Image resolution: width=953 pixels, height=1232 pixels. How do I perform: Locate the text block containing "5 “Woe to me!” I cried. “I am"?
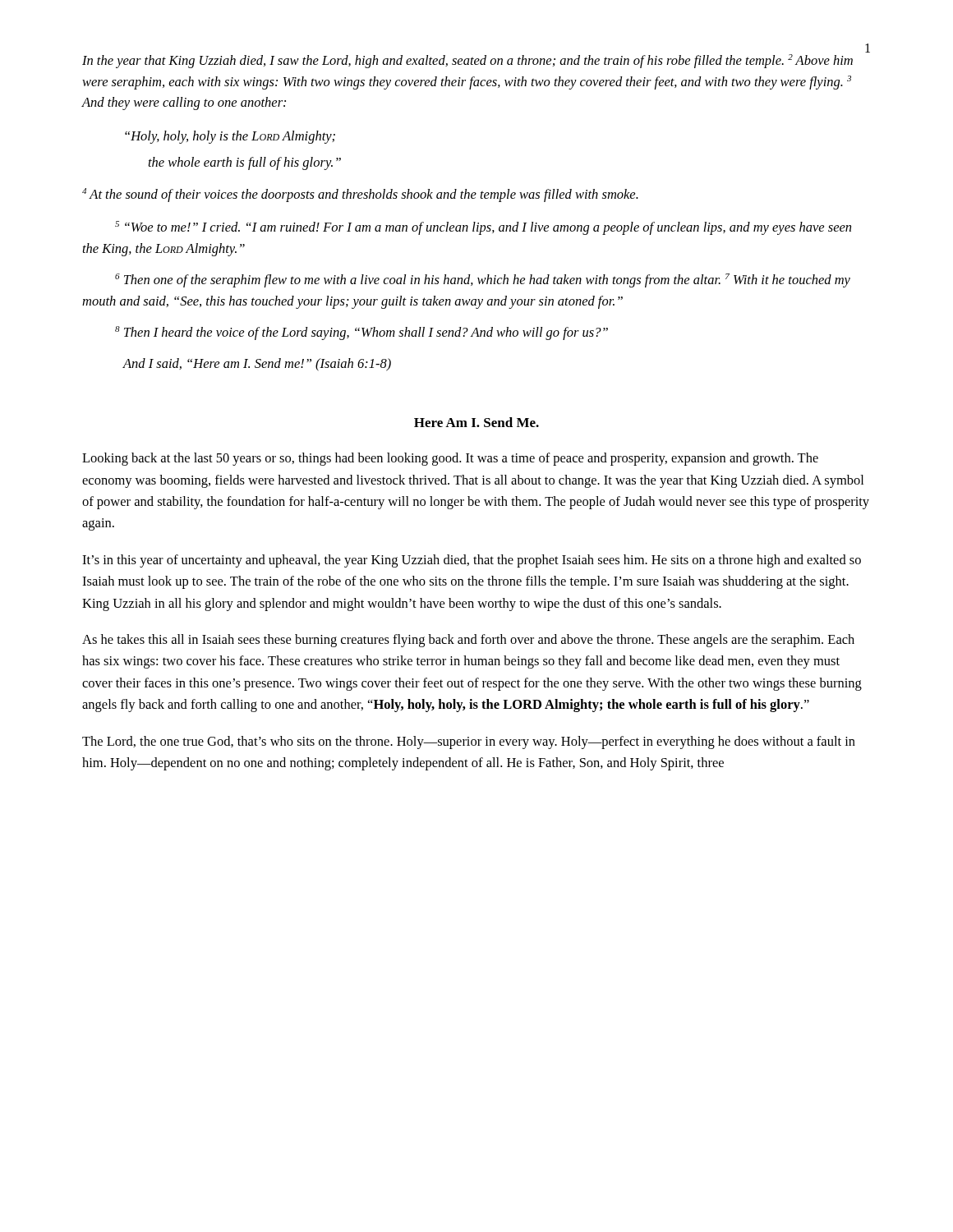(467, 237)
